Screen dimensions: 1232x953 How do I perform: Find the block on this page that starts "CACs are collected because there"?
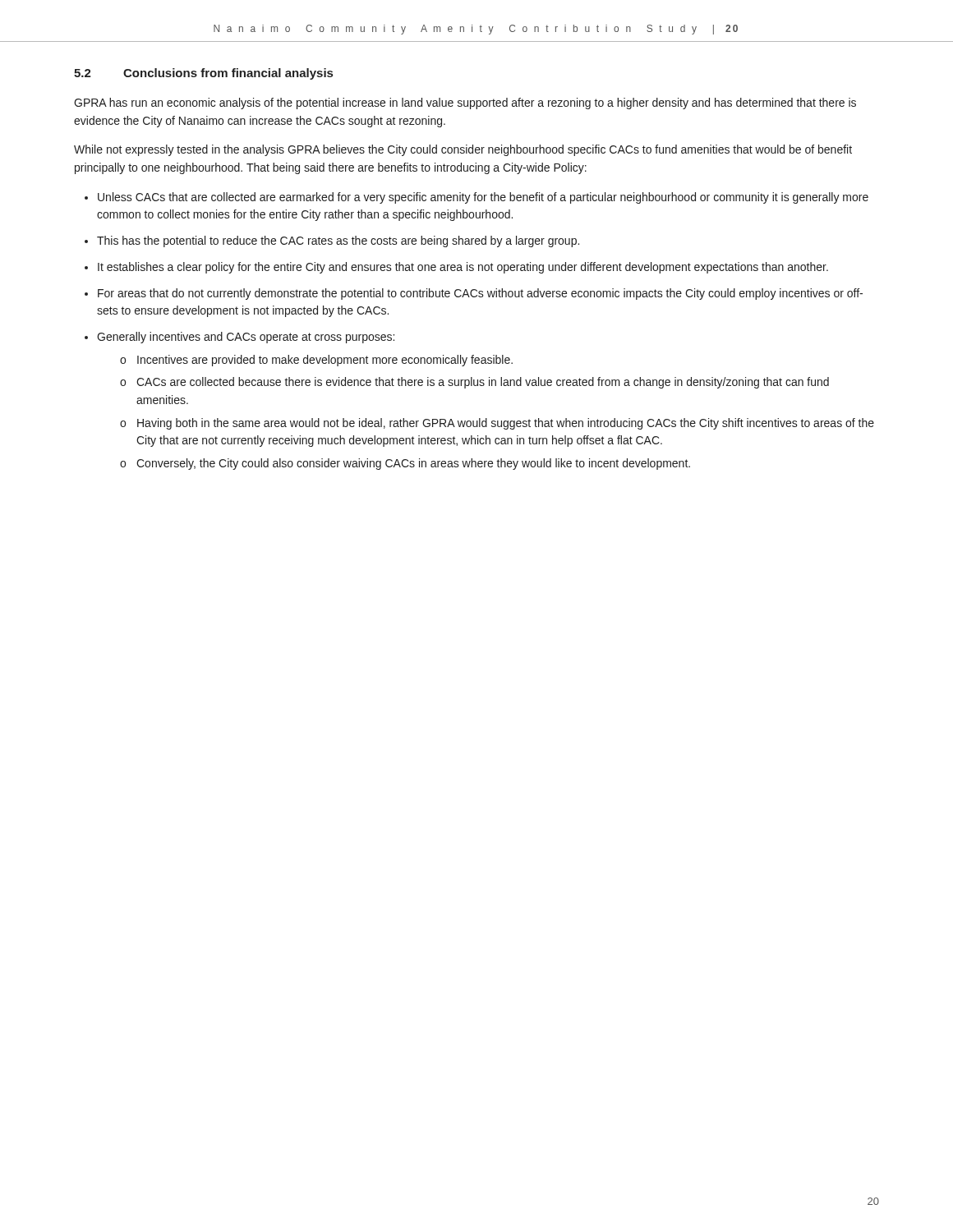[x=483, y=391]
